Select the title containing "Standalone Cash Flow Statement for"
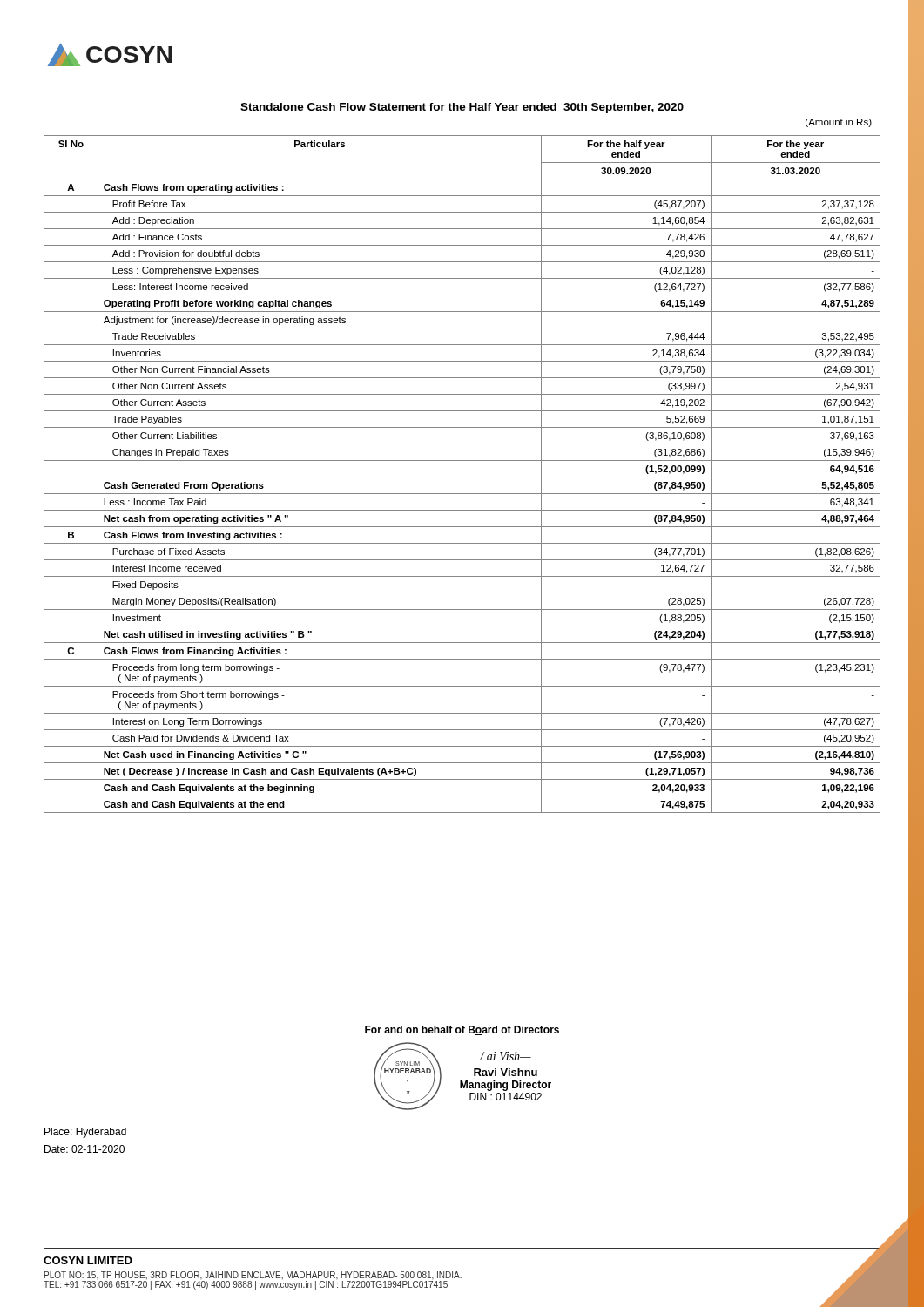The height and width of the screenshot is (1307, 924). point(462,114)
